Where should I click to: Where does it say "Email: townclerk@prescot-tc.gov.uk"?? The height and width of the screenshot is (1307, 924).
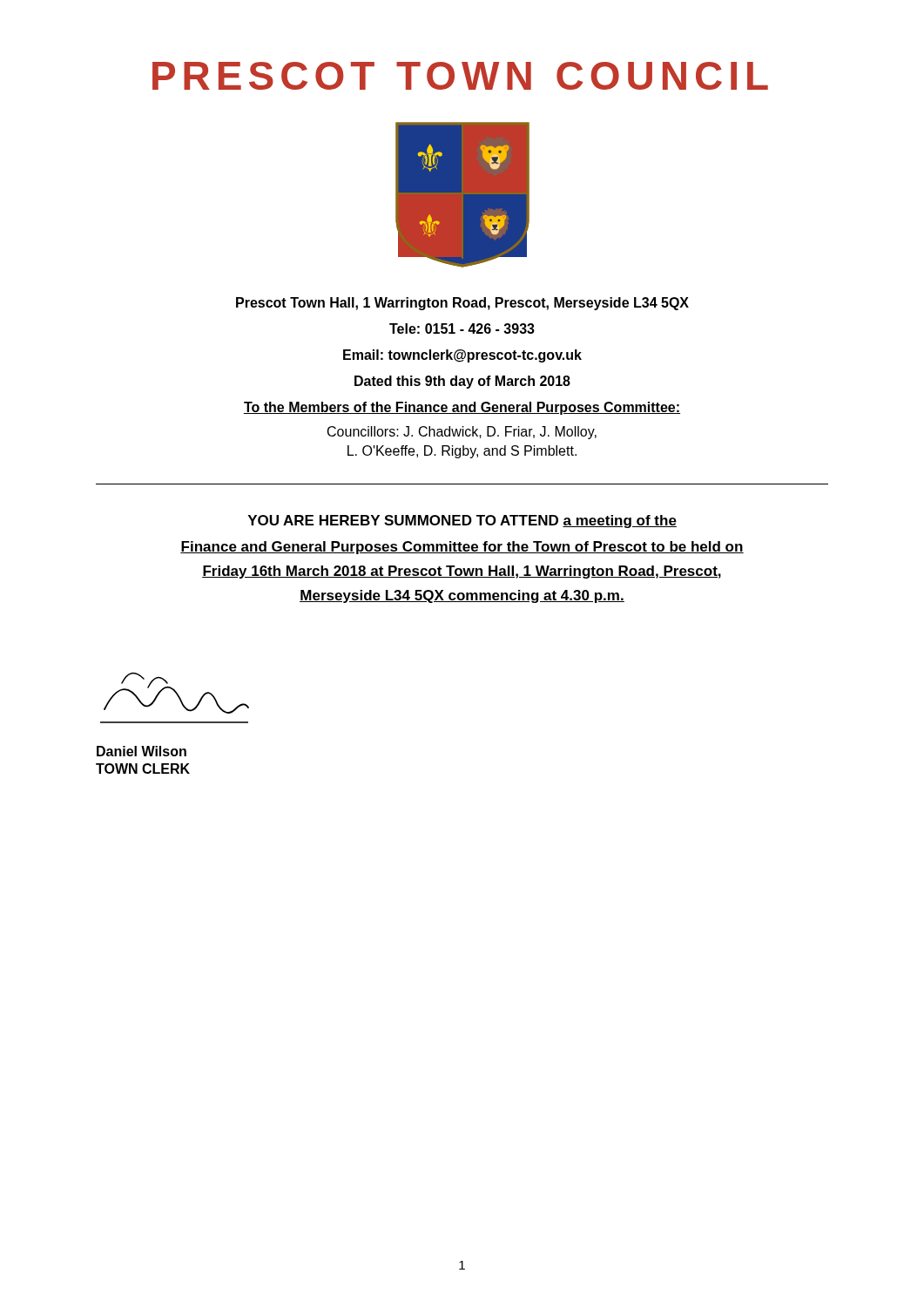(462, 356)
